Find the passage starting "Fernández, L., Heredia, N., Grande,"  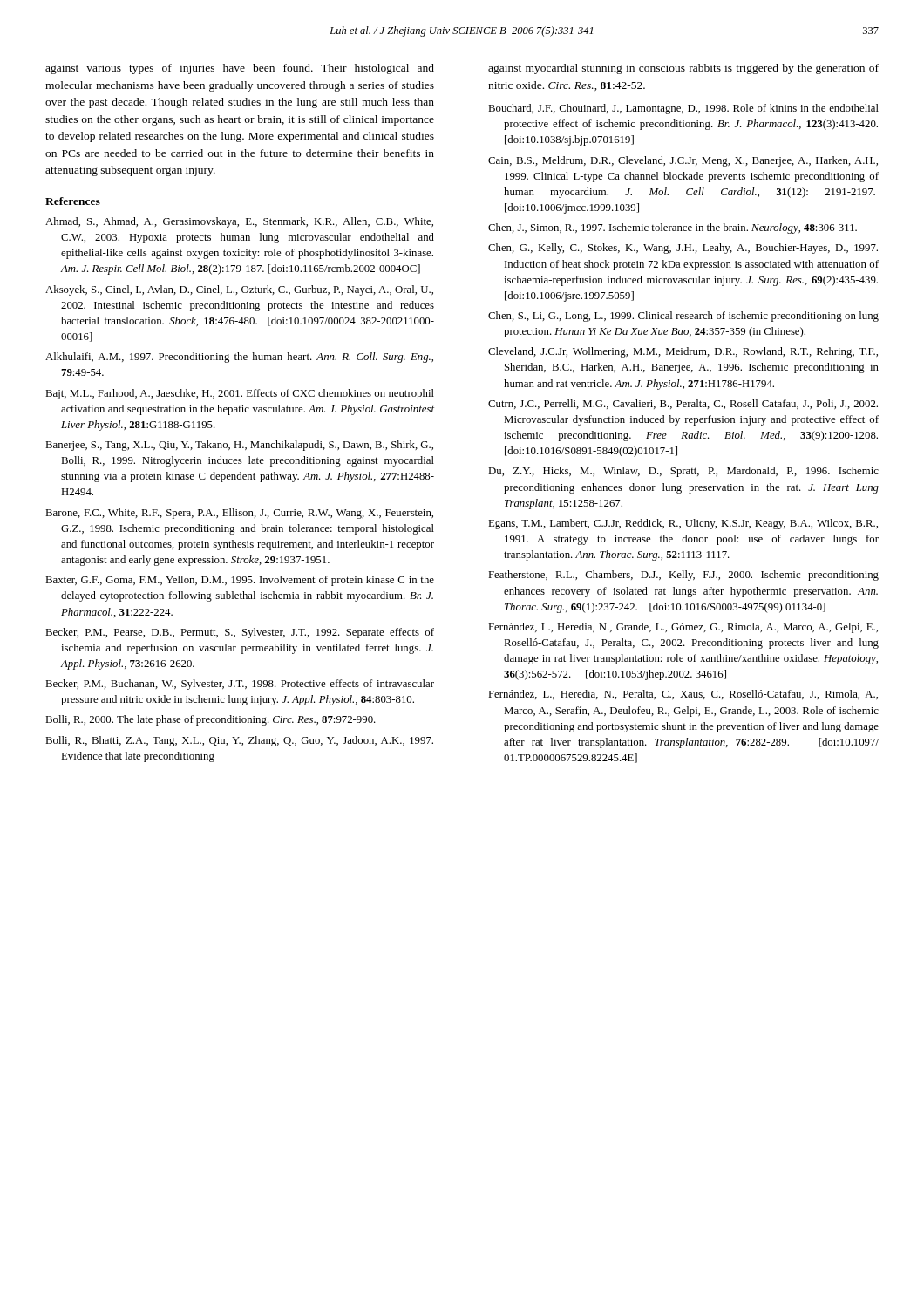683,651
